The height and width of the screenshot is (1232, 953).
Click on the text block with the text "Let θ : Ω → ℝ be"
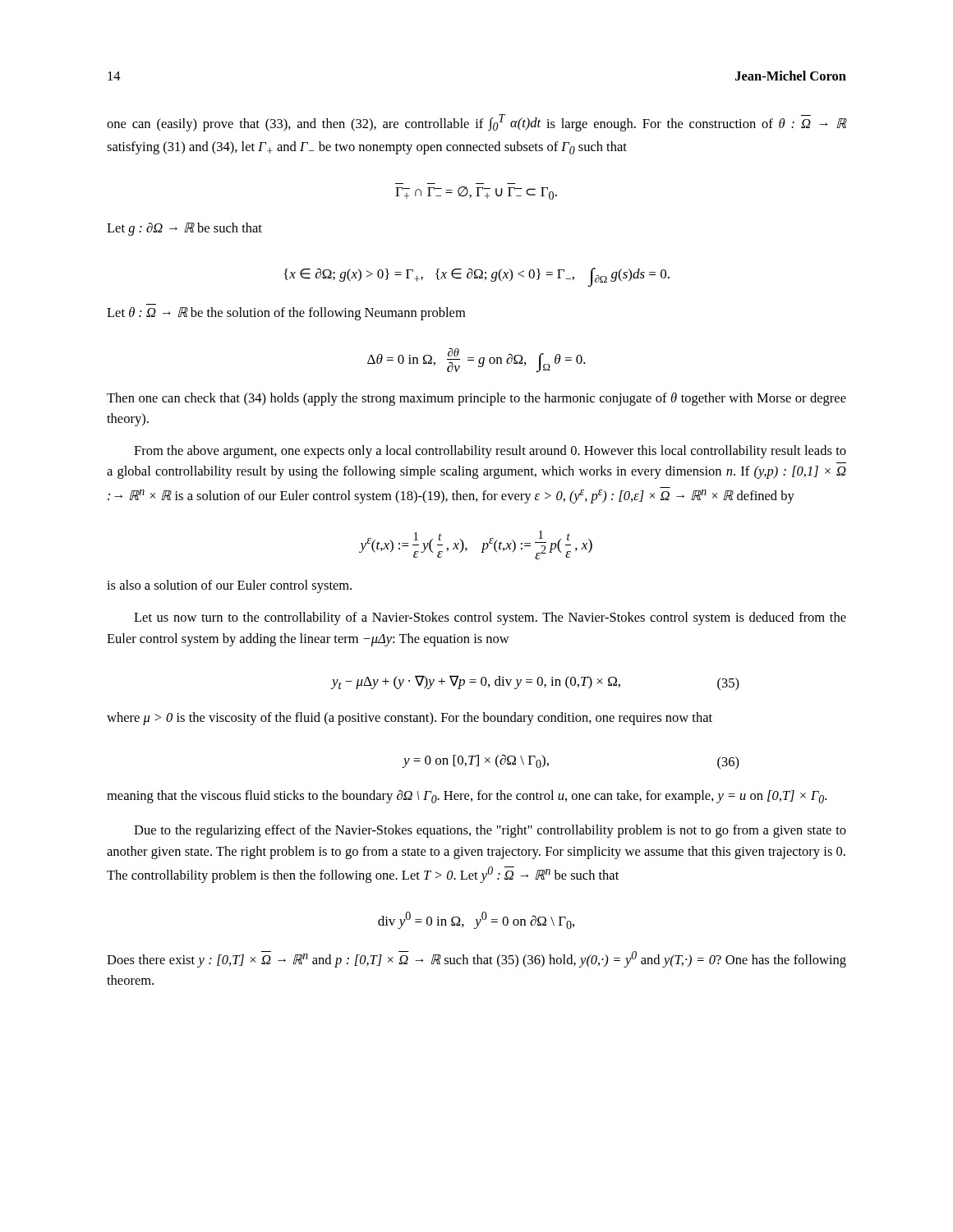476,313
